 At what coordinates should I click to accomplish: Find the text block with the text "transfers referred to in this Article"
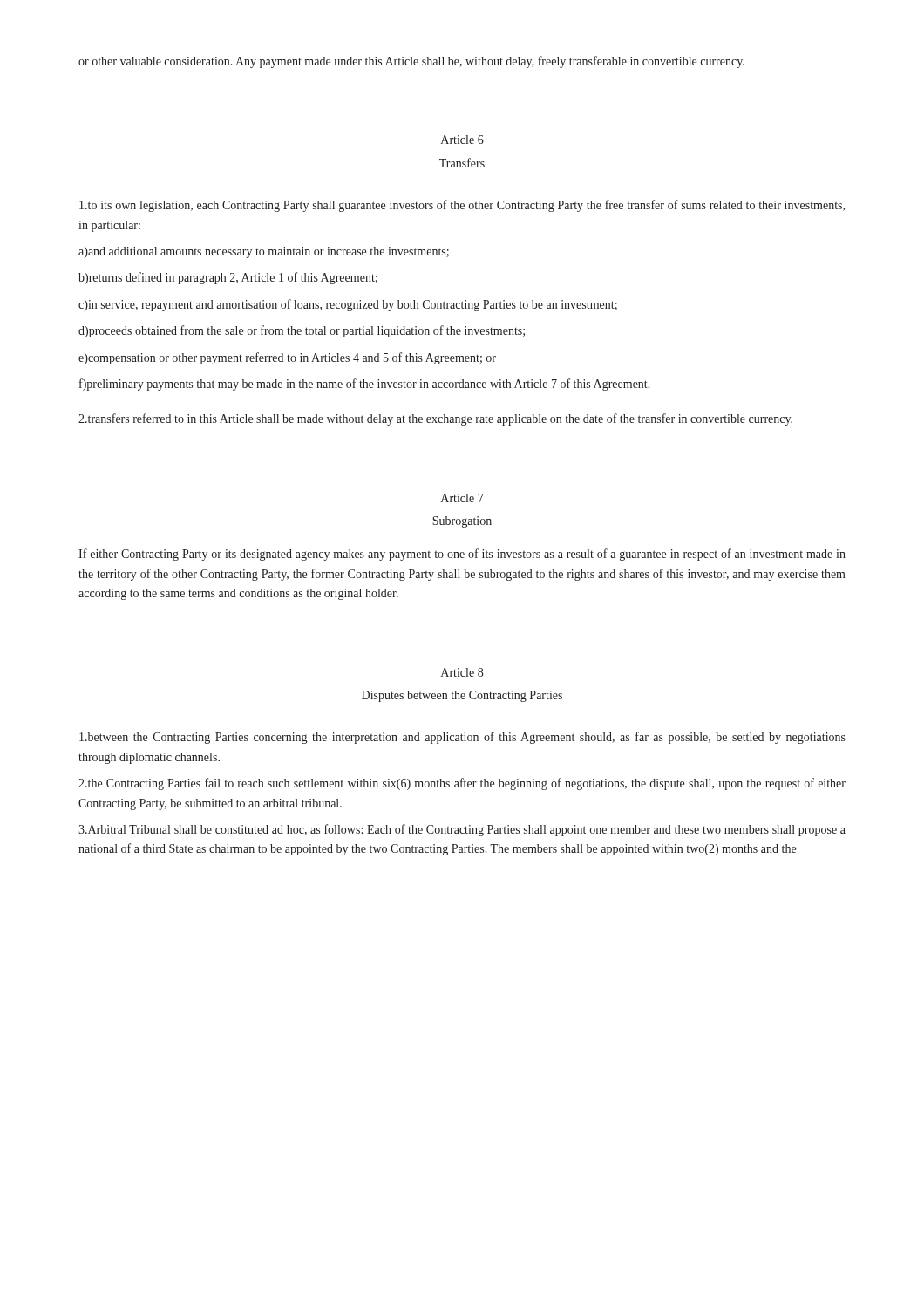pyautogui.click(x=436, y=419)
